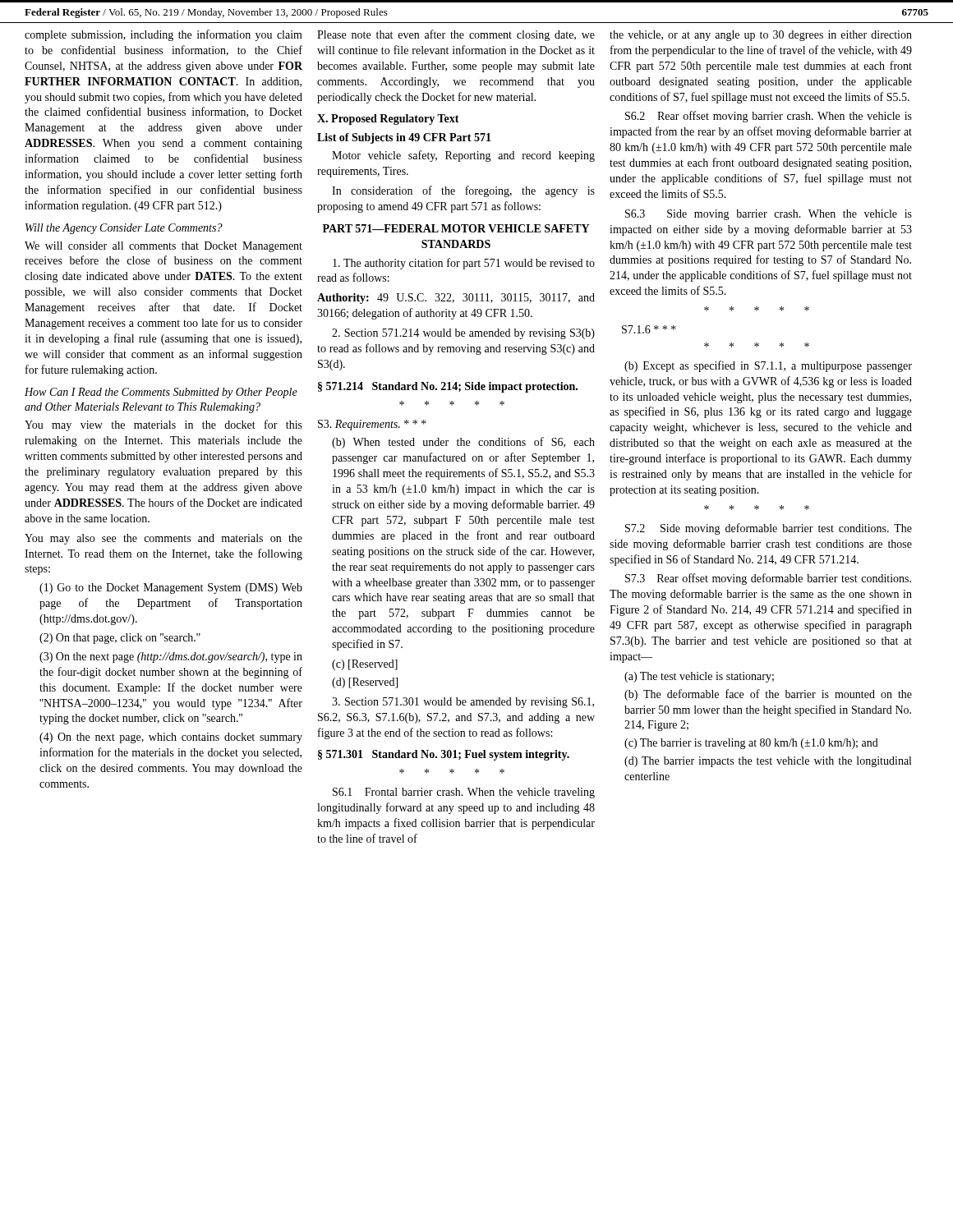Screen dimensions: 1232x953
Task: Find the text block that reads "You may also see the comments and"
Action: pos(163,554)
